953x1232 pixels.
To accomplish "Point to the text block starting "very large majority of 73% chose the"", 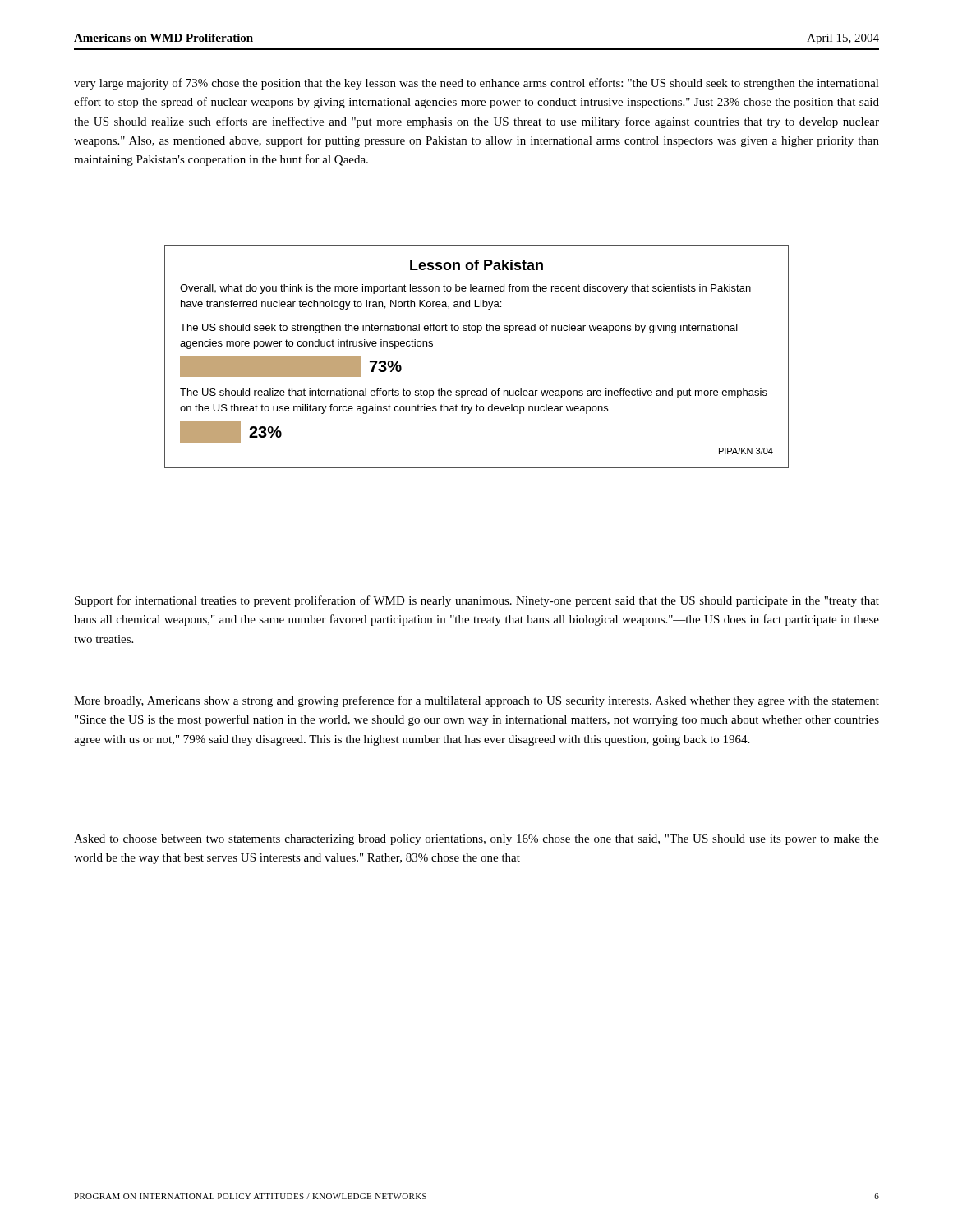I will (x=476, y=121).
